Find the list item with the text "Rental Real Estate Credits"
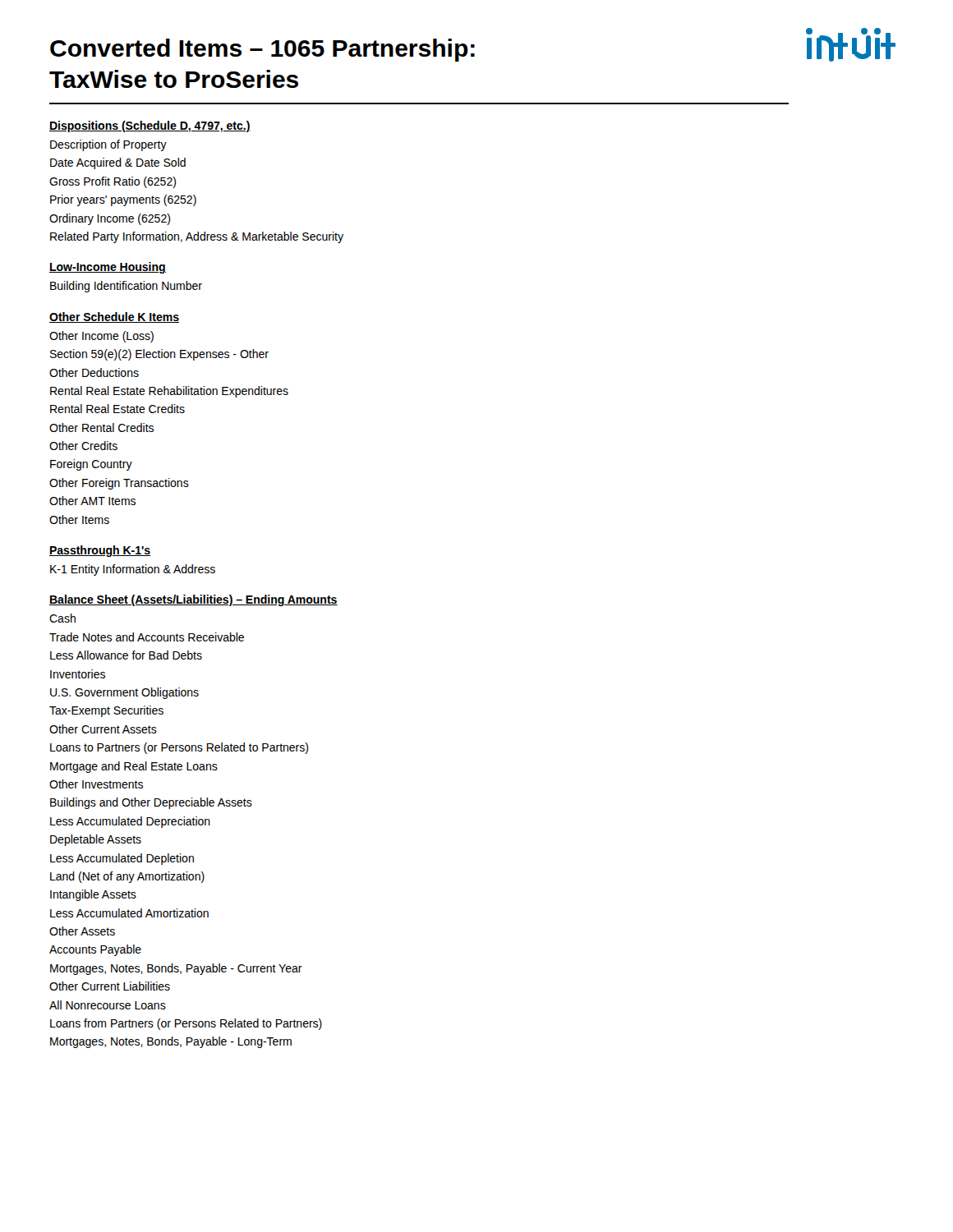 (117, 409)
